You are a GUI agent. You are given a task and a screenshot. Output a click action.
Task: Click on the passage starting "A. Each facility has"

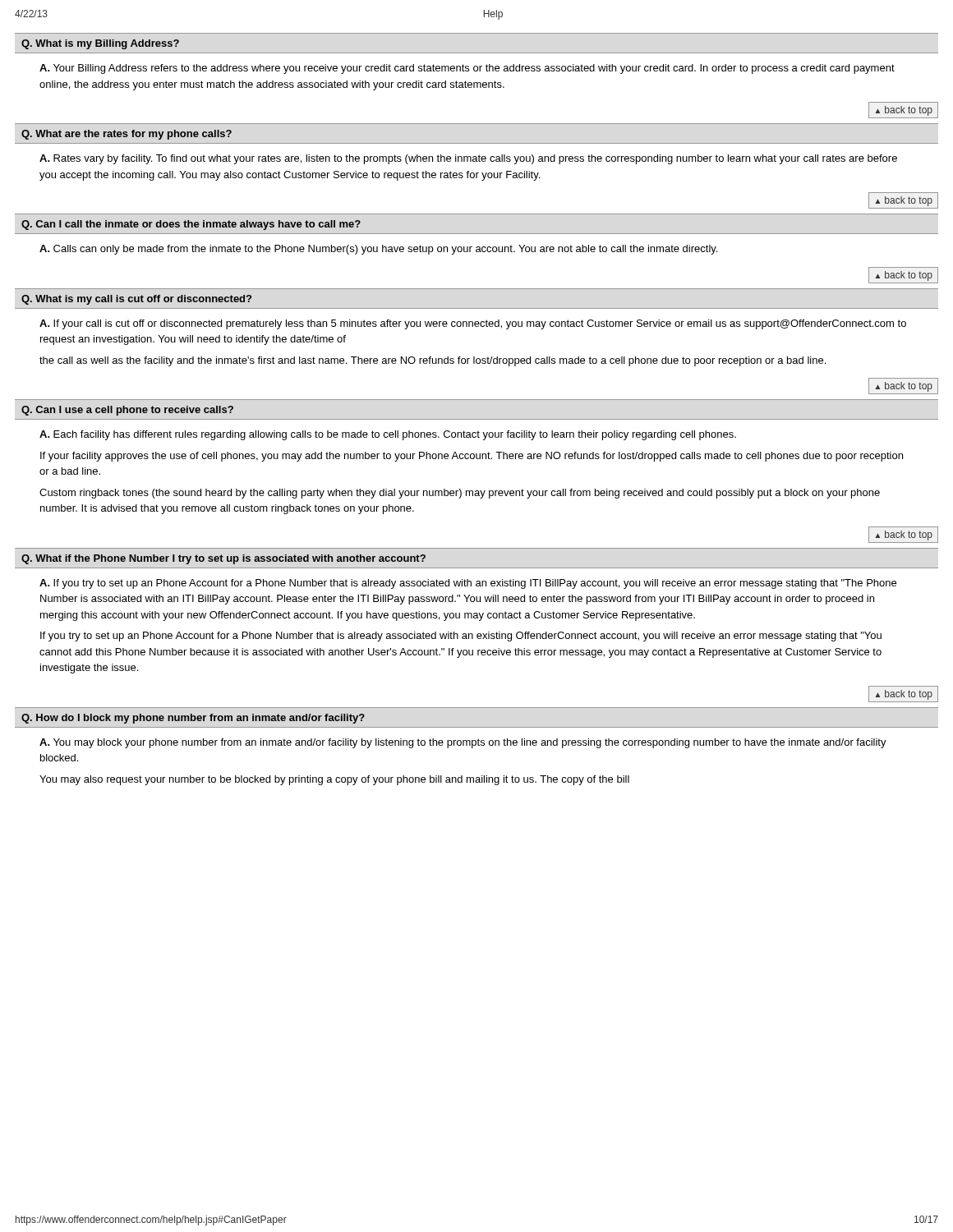tap(388, 435)
